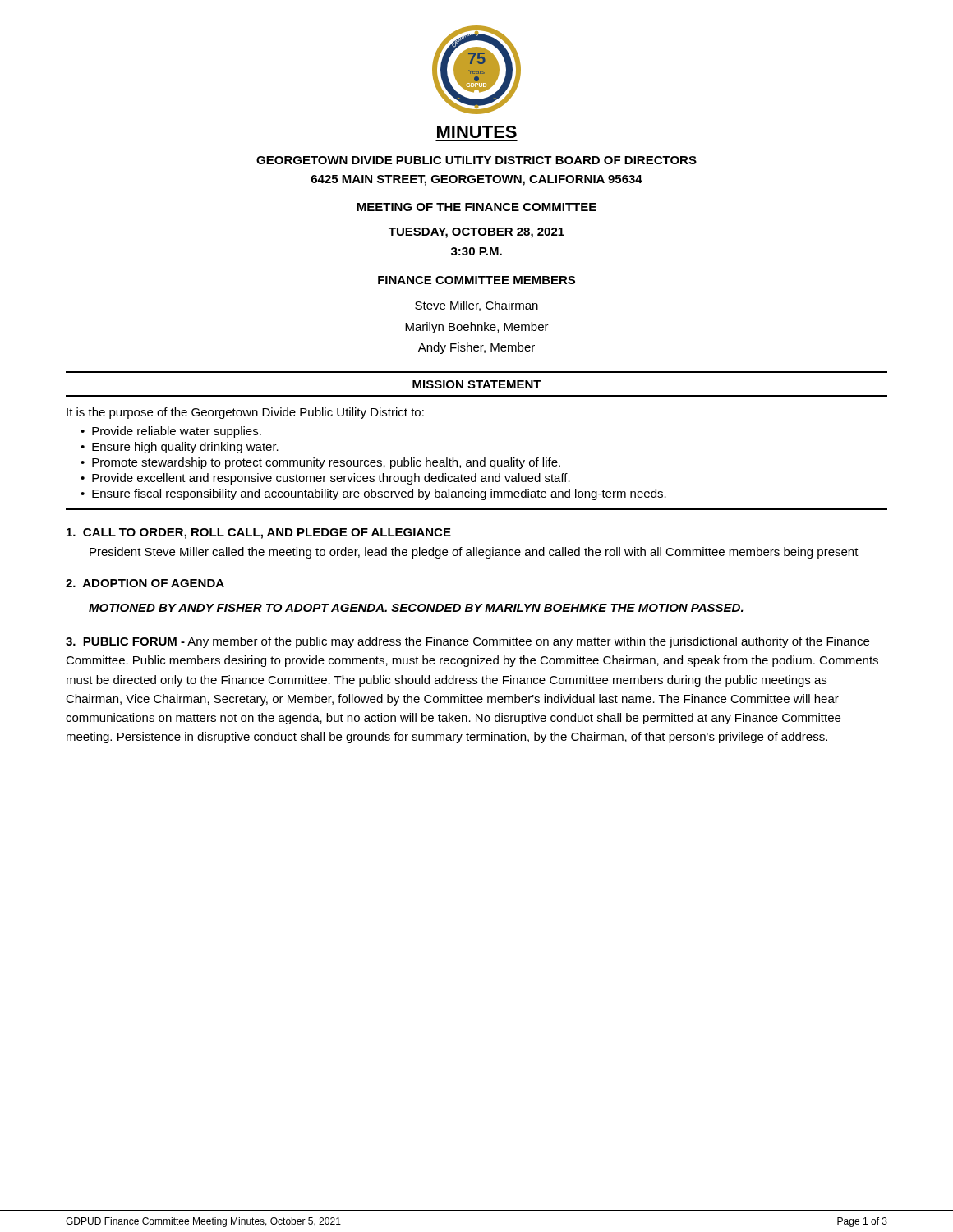953x1232 pixels.
Task: Select the text block that reads "Steve Miller, Chairman Marilyn Boehnke, Member Andy"
Action: [476, 326]
